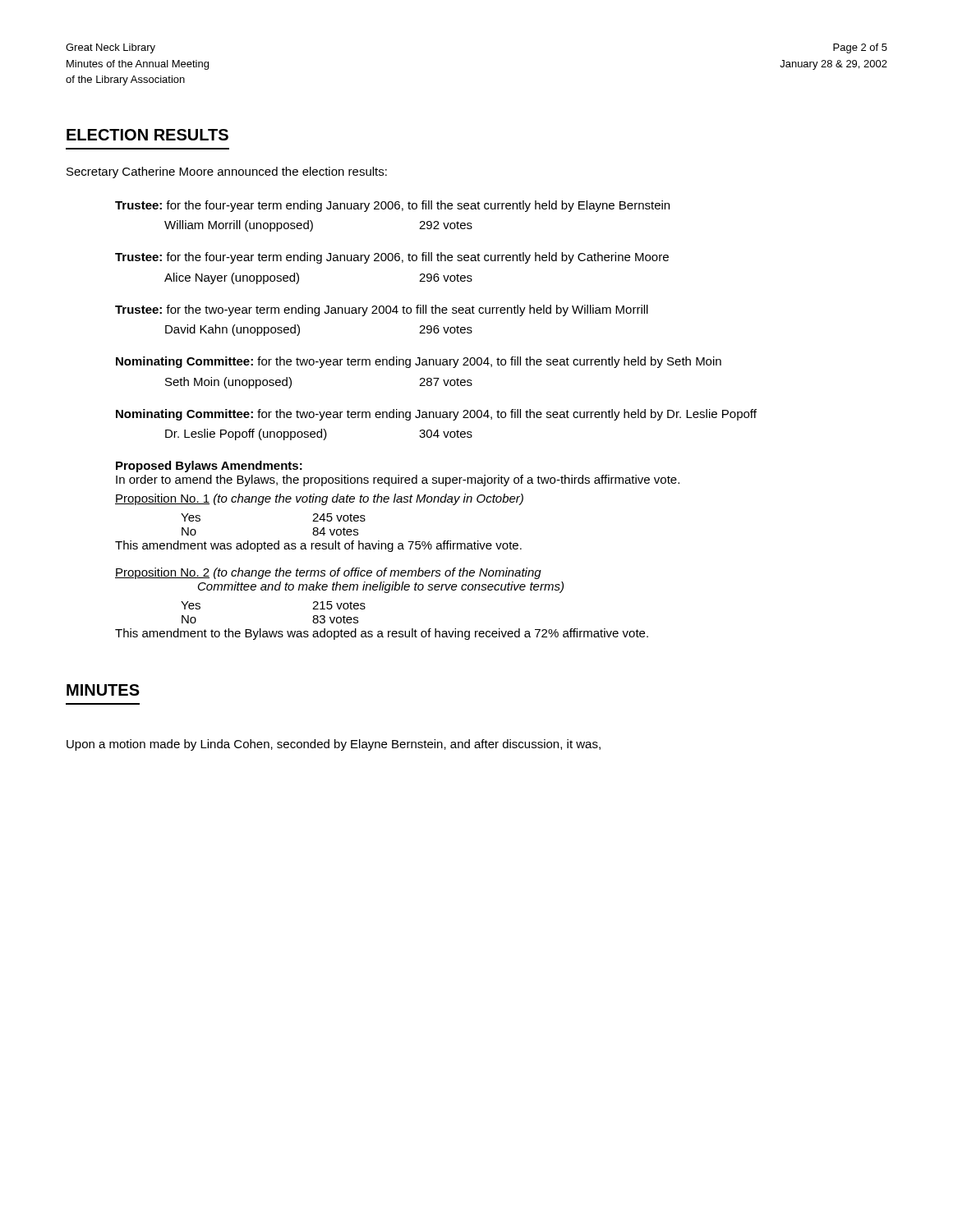
Task: Find the text block starting "William Morrill (unopposed) 292 votes"
Action: [318, 225]
